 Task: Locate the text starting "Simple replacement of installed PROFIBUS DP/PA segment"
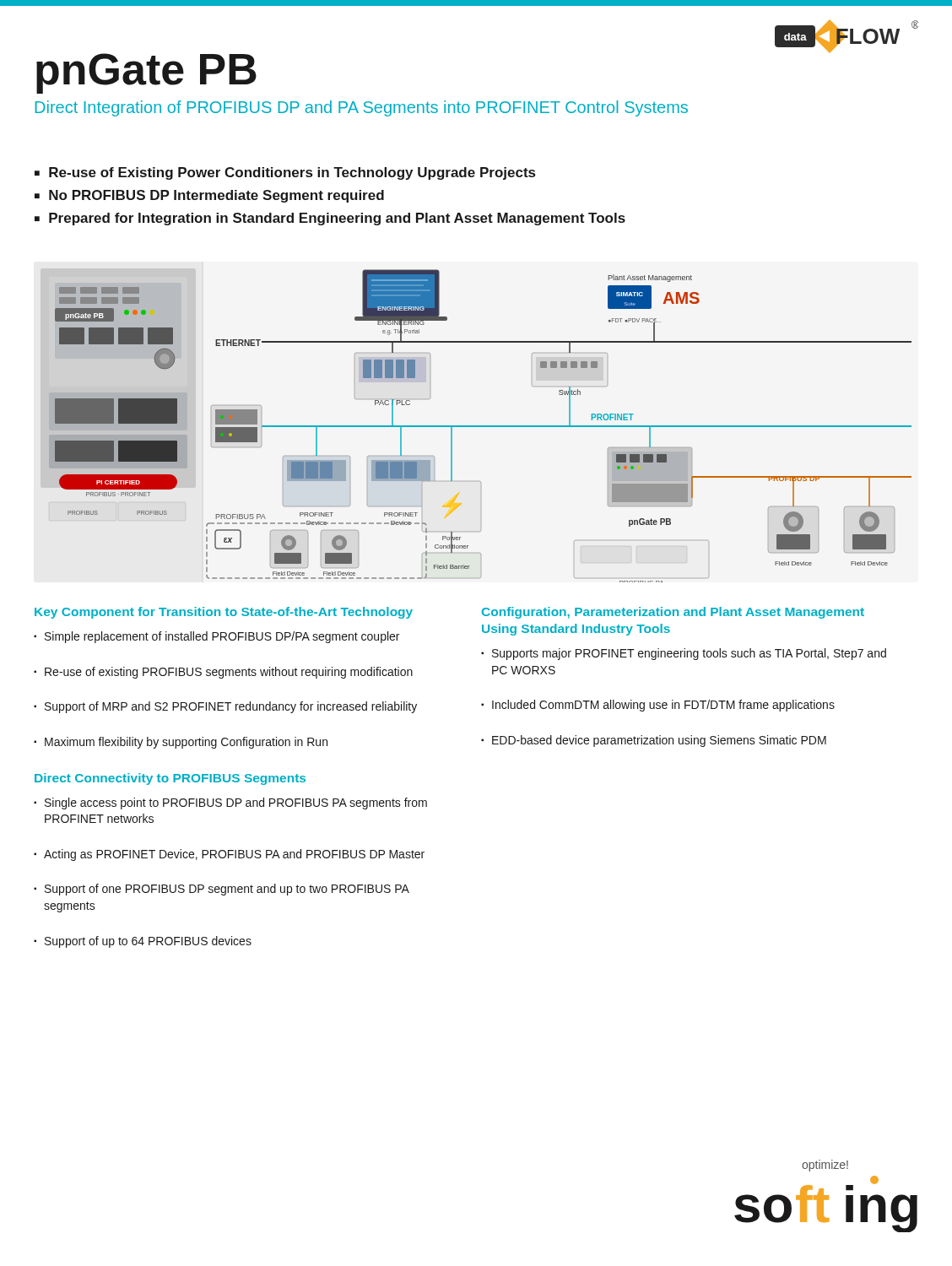coord(241,637)
